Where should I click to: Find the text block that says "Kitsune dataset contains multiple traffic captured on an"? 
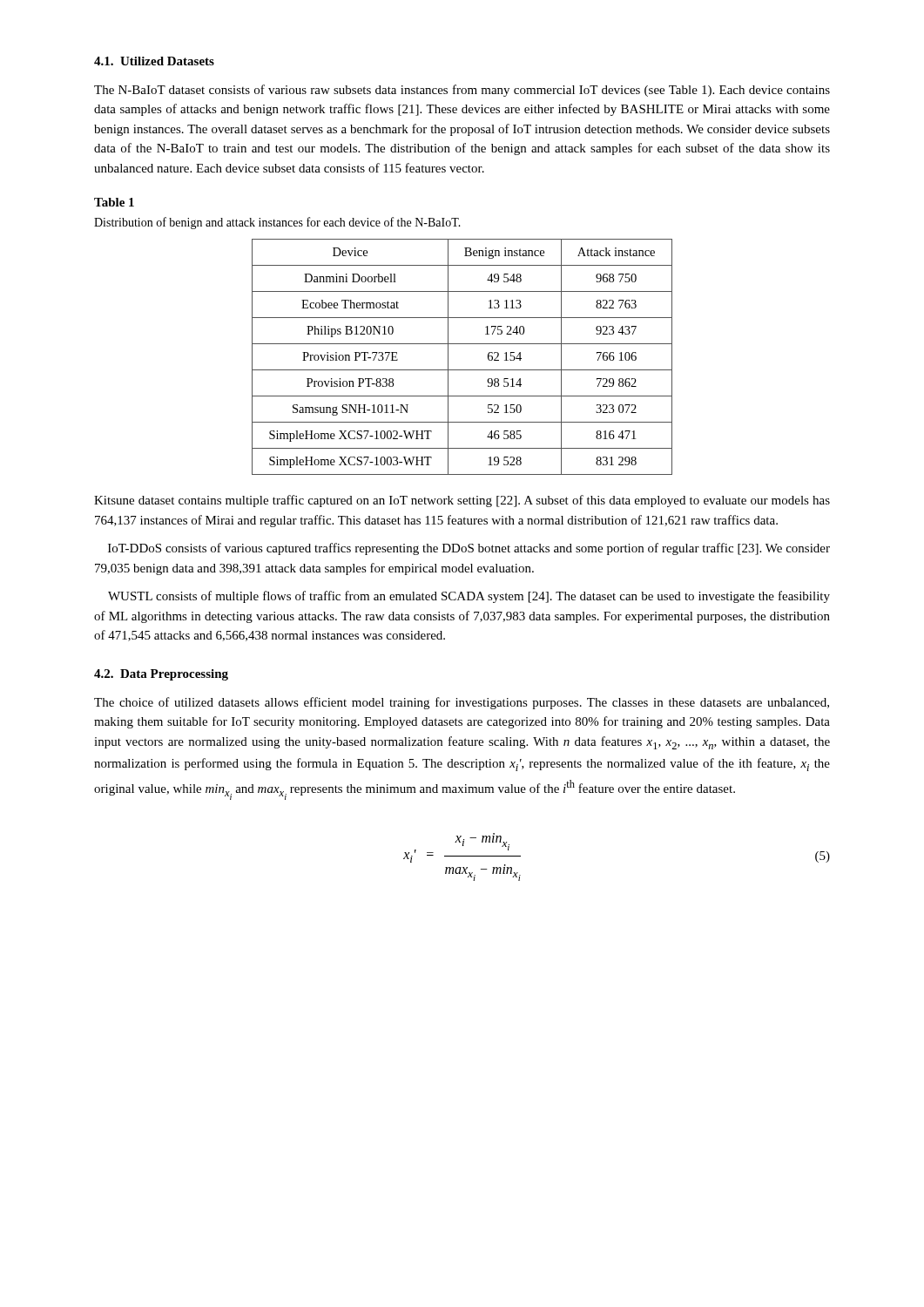pos(462,510)
